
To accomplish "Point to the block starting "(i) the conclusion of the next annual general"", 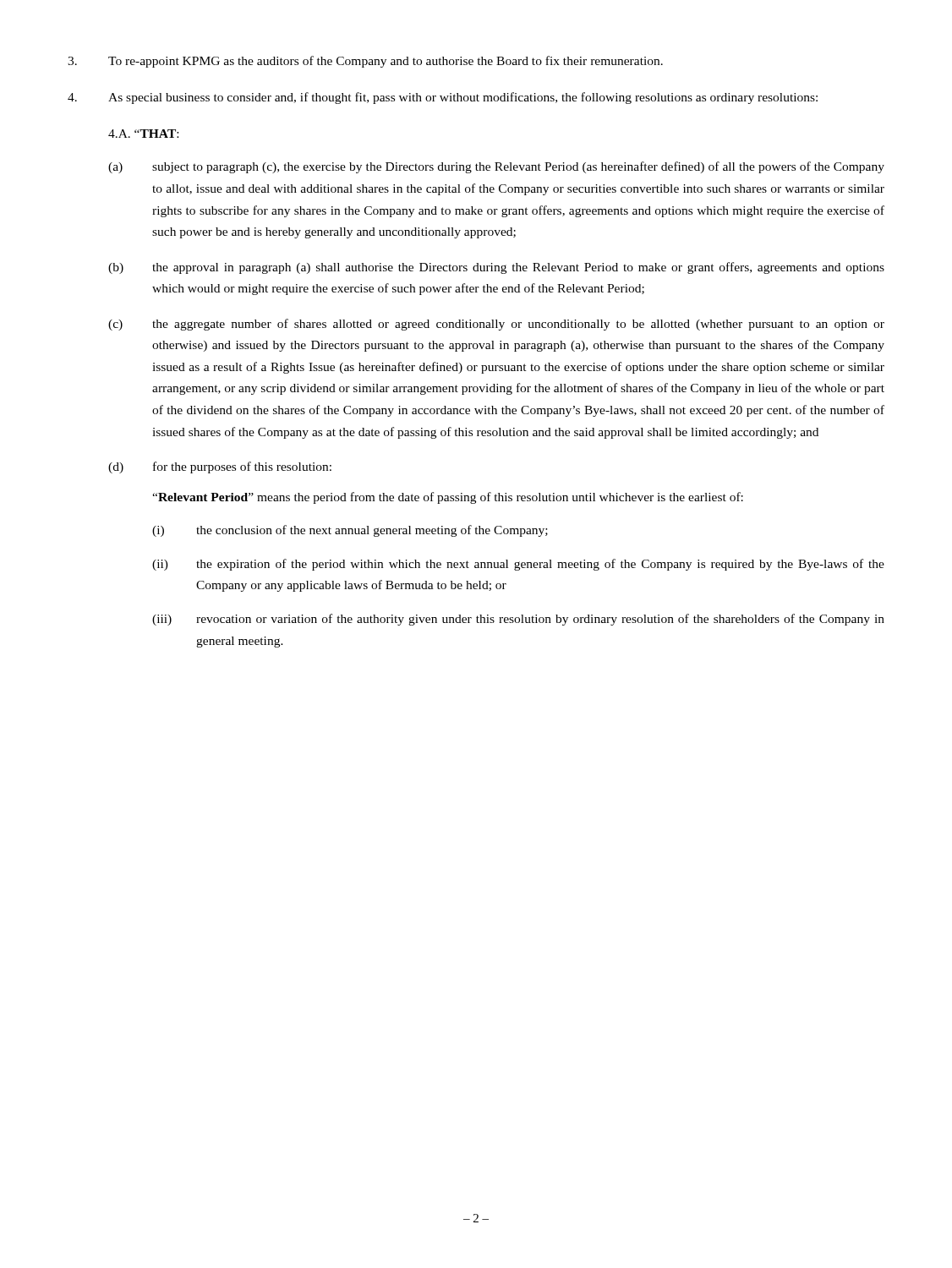I will click(x=518, y=530).
